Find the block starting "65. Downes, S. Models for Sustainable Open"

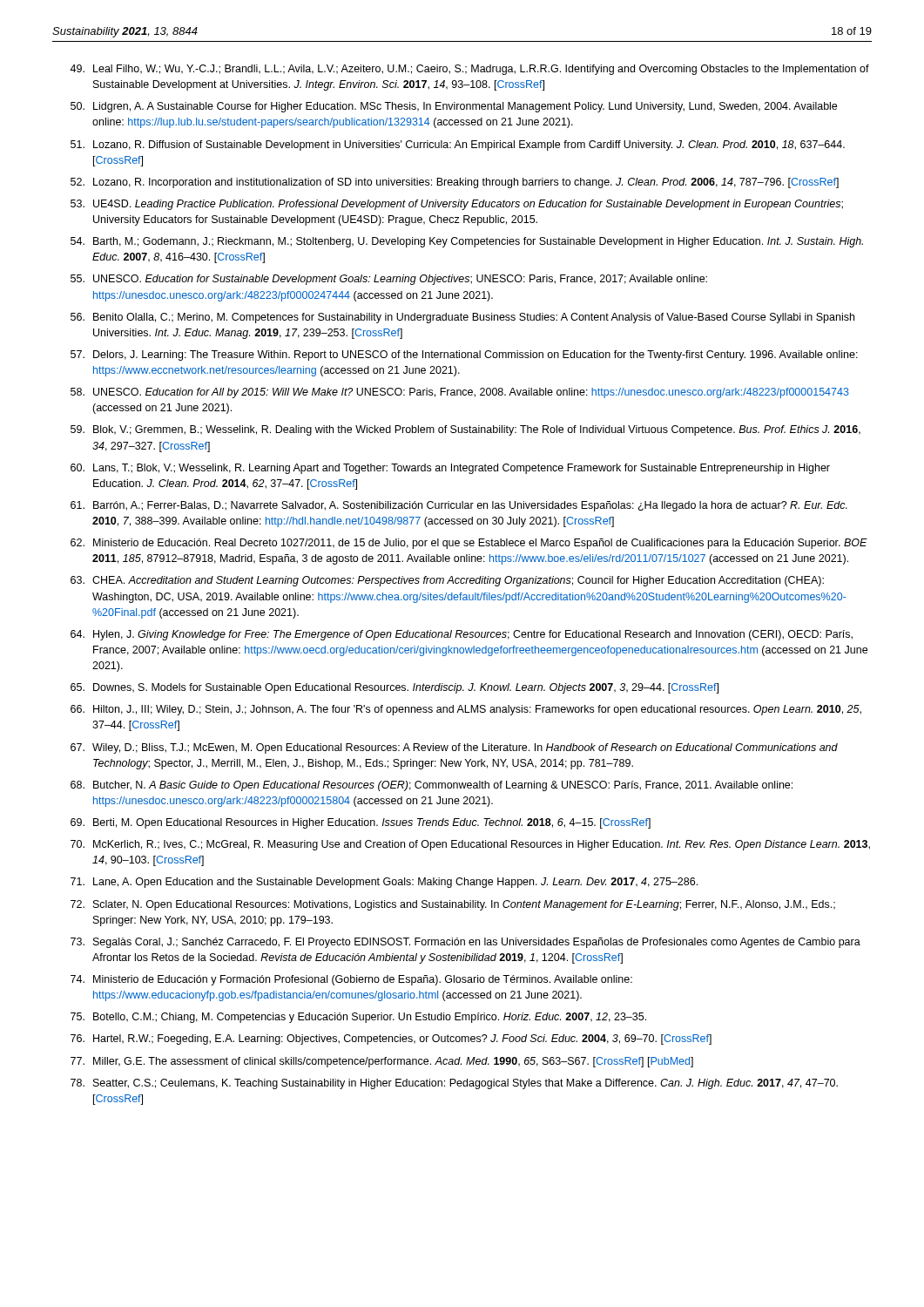[462, 688]
